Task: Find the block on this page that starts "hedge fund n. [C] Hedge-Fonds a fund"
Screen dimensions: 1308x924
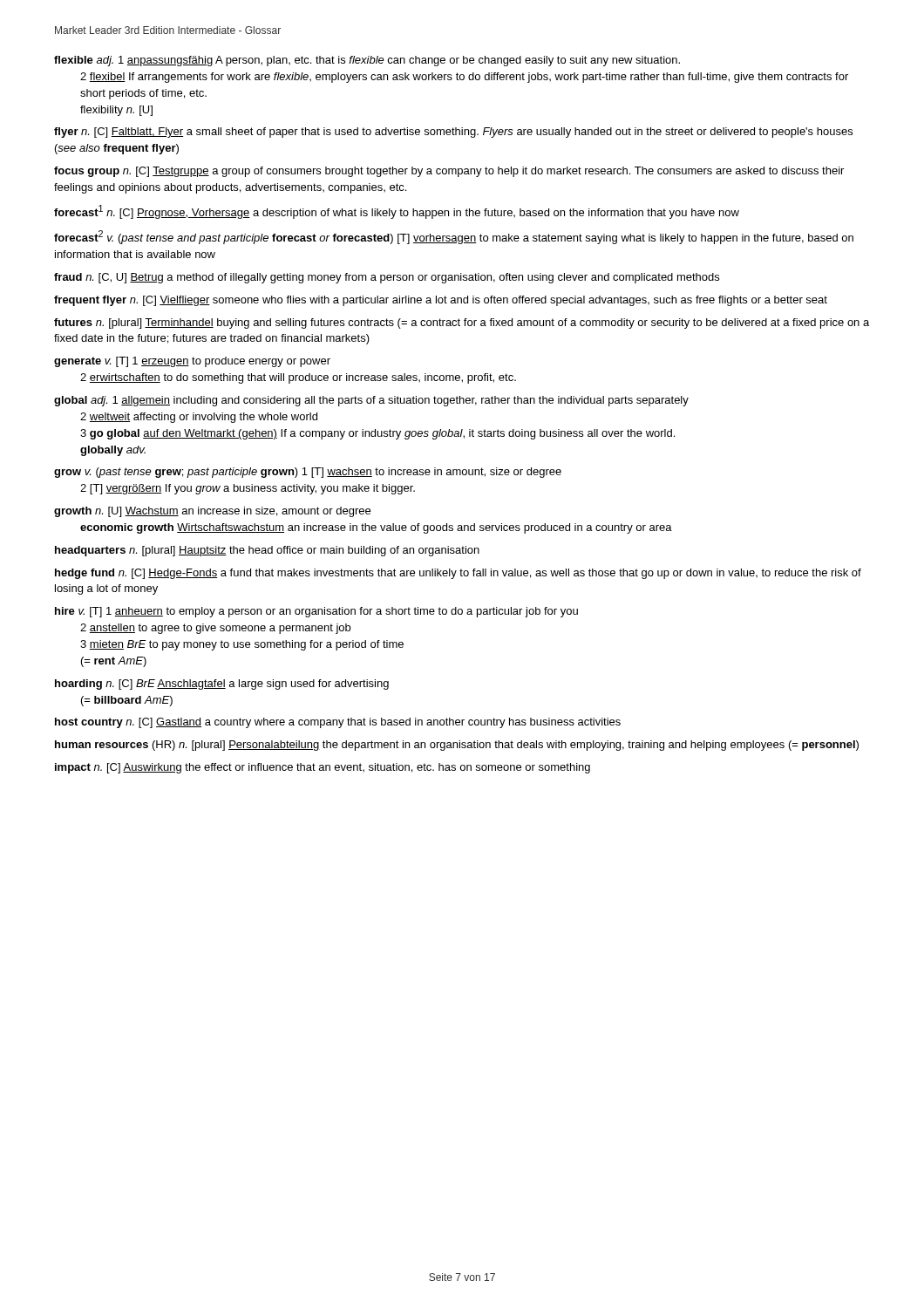Action: click(462, 581)
